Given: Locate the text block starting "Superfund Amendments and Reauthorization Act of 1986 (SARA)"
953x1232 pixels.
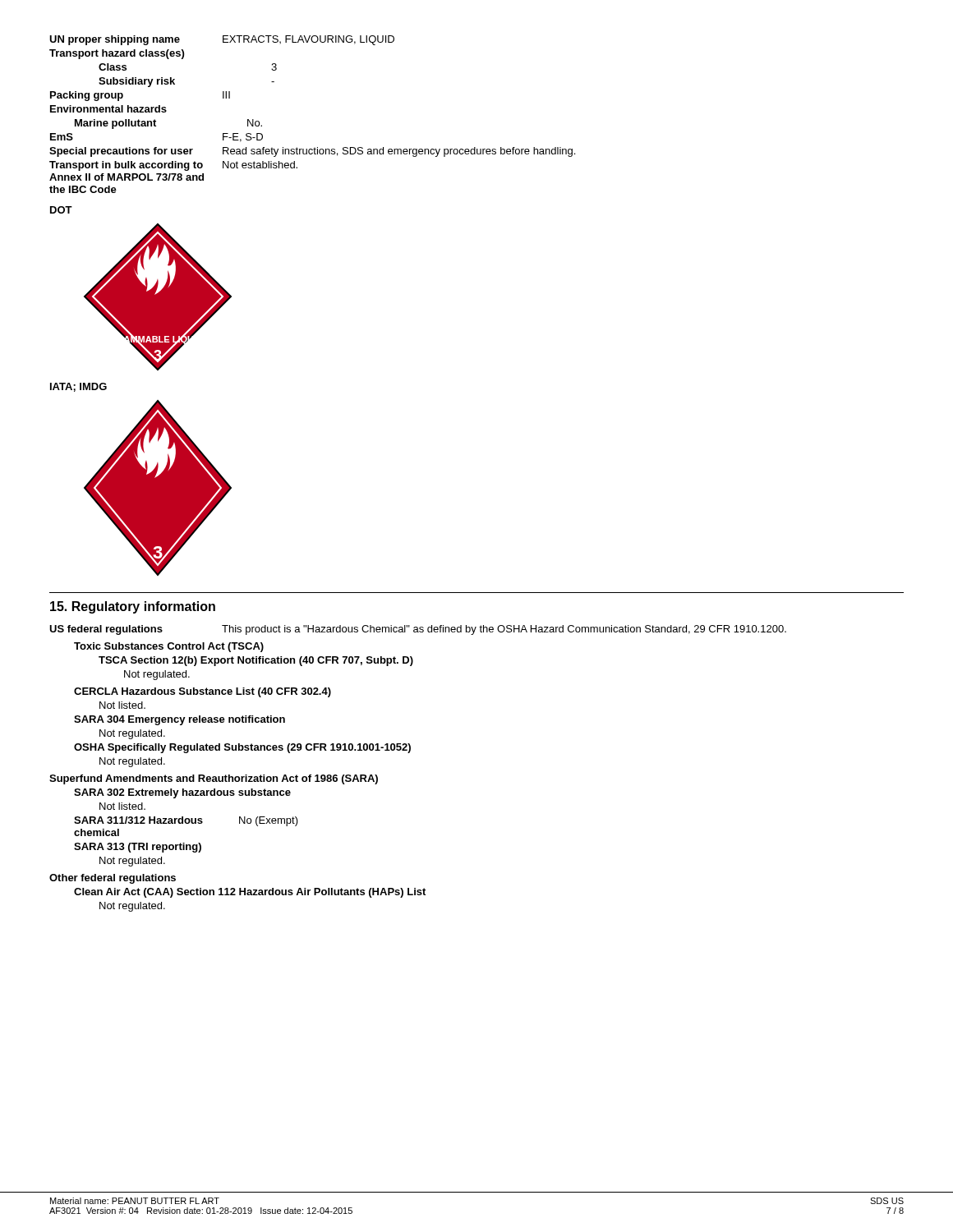Looking at the screenshot, I should point(214,779).
